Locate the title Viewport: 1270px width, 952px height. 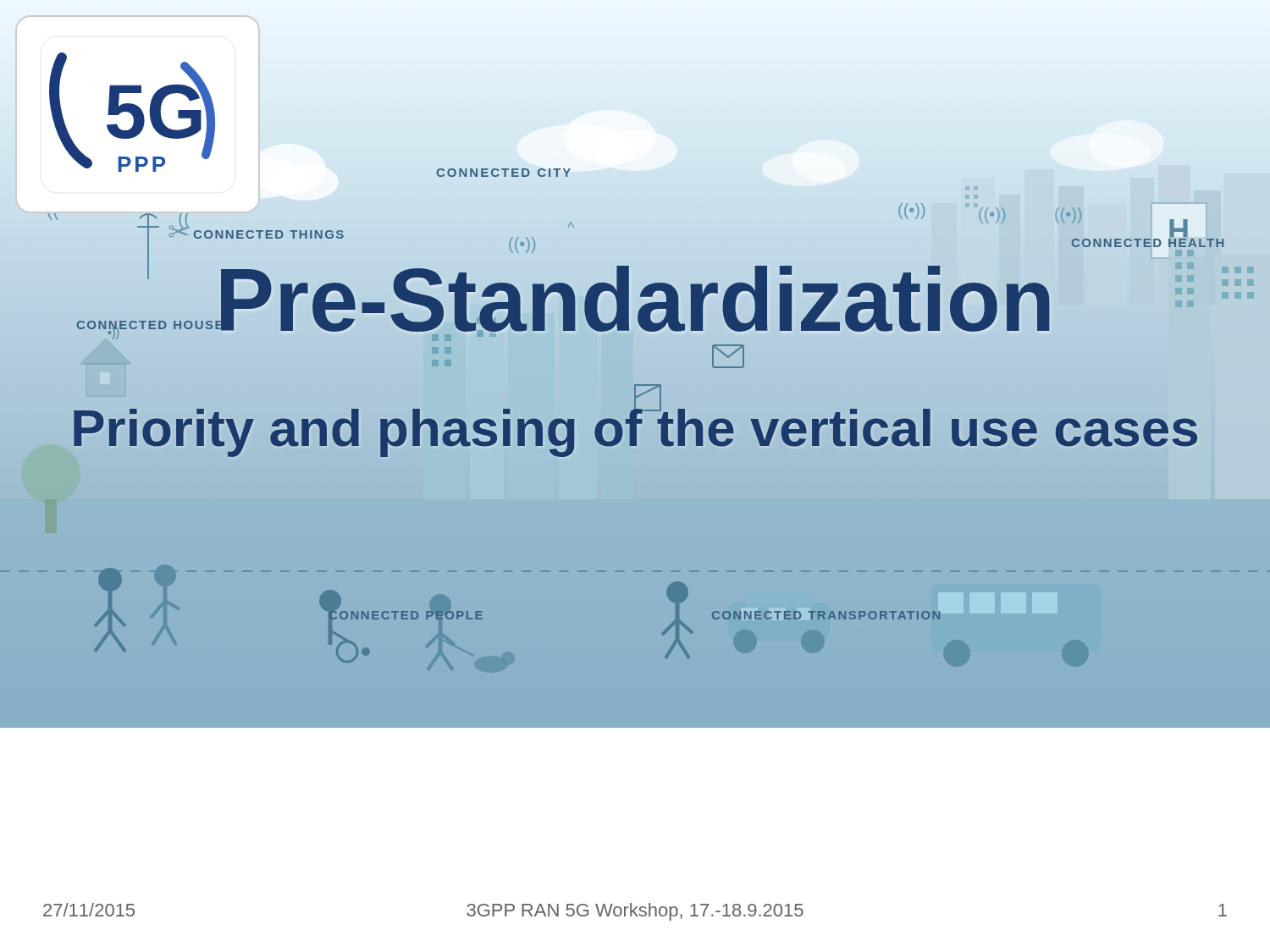pos(635,301)
